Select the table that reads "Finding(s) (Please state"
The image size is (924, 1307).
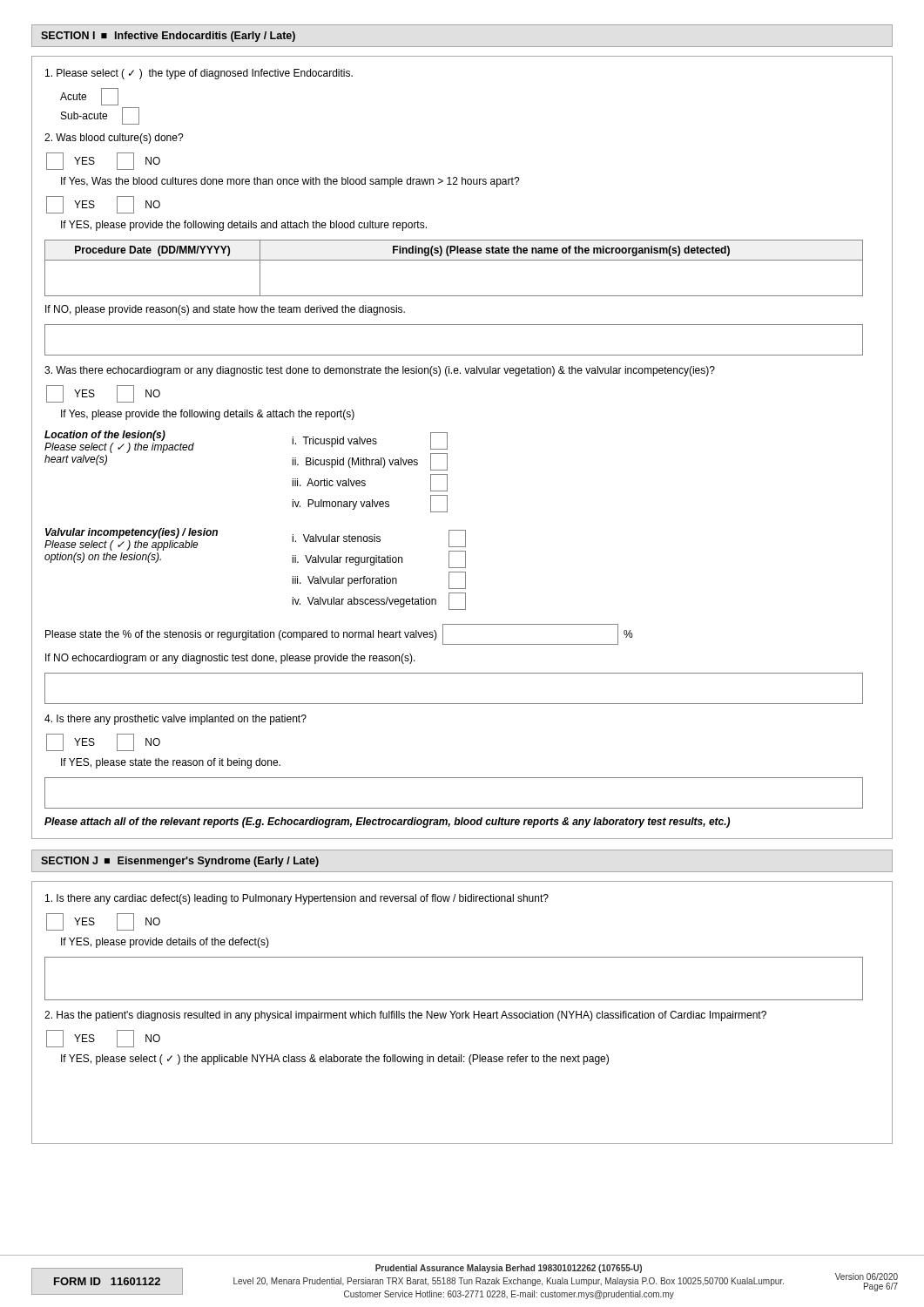462,268
